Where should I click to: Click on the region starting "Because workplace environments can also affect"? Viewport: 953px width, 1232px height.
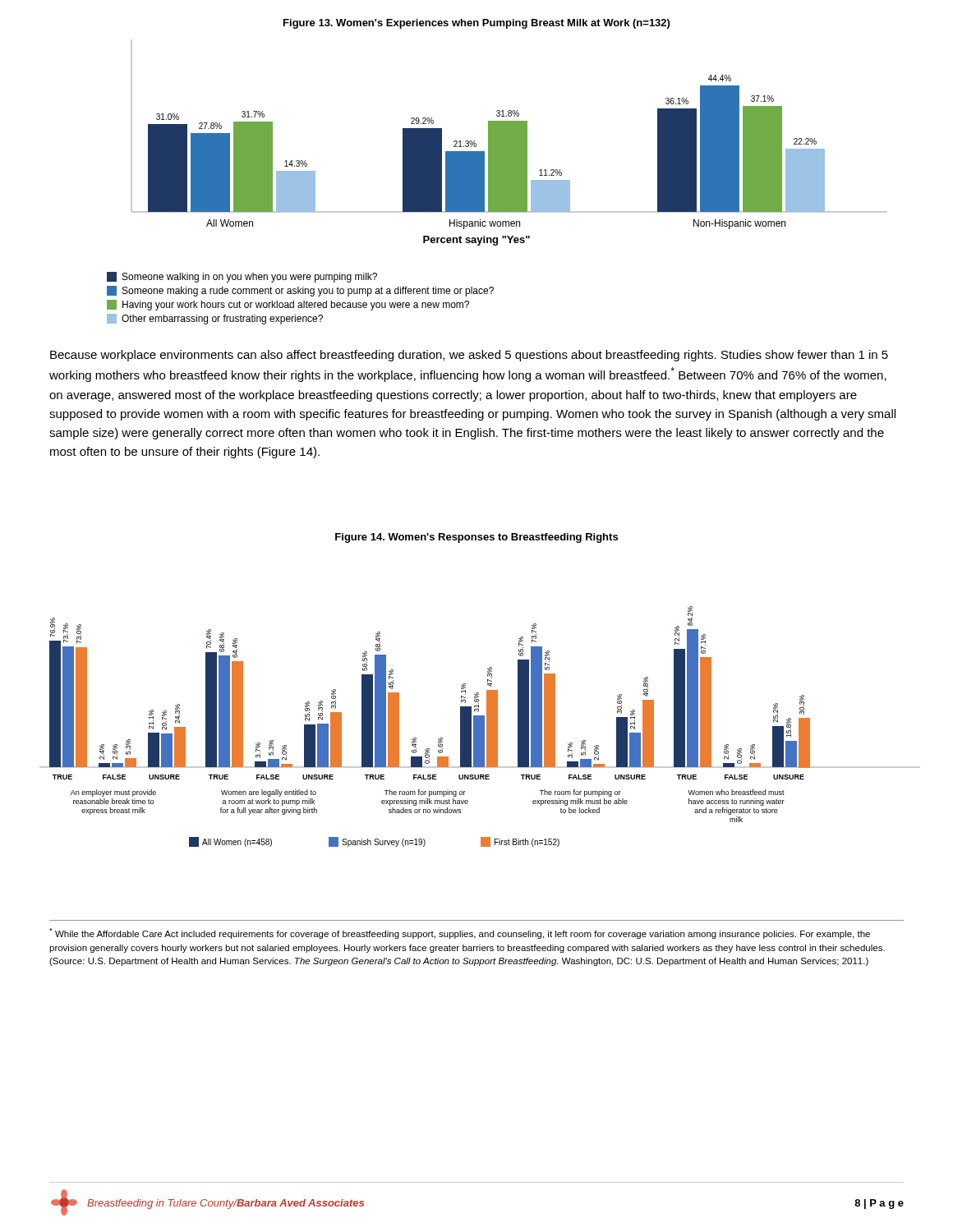coord(473,403)
